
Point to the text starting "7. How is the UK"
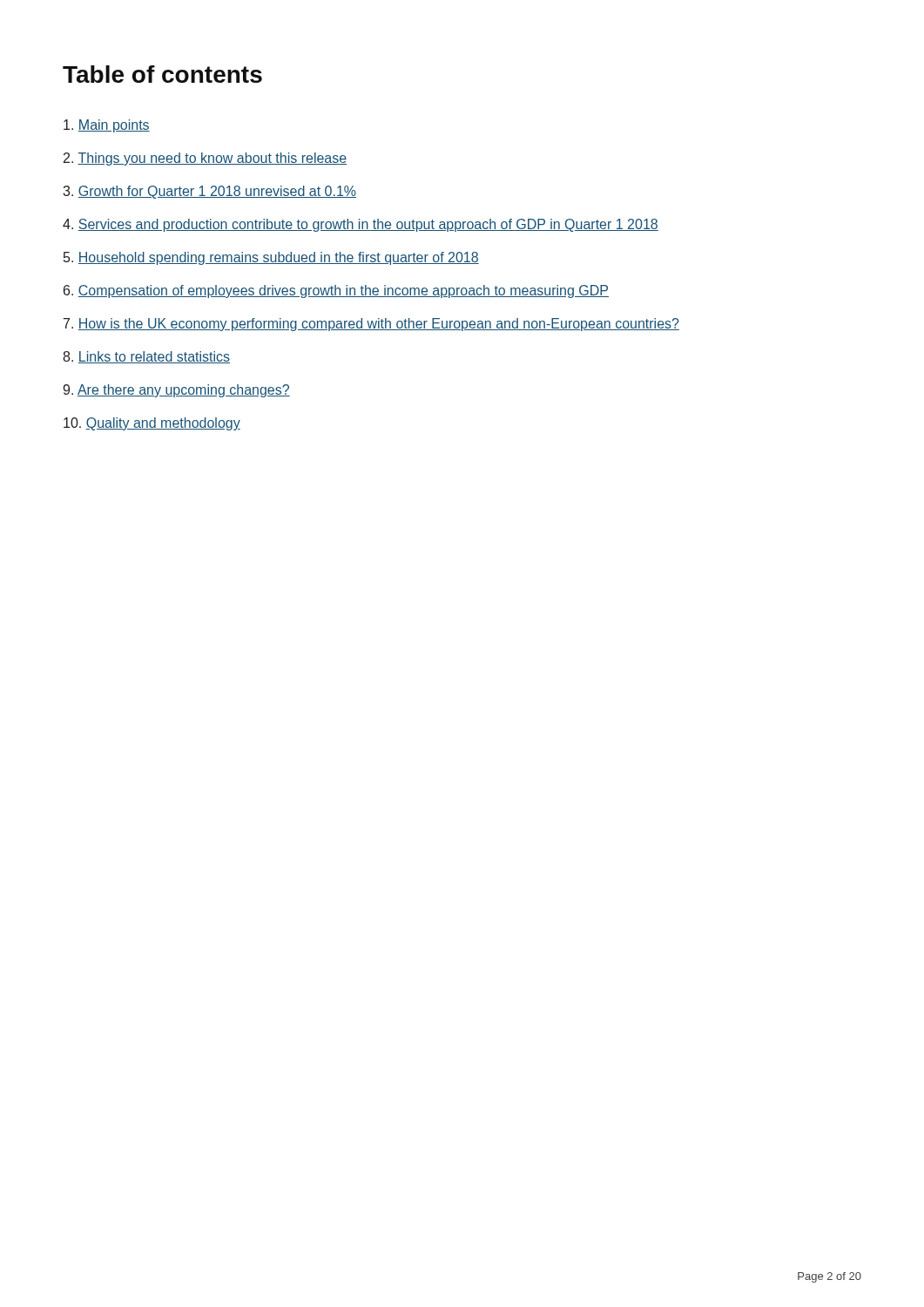[x=371, y=324]
